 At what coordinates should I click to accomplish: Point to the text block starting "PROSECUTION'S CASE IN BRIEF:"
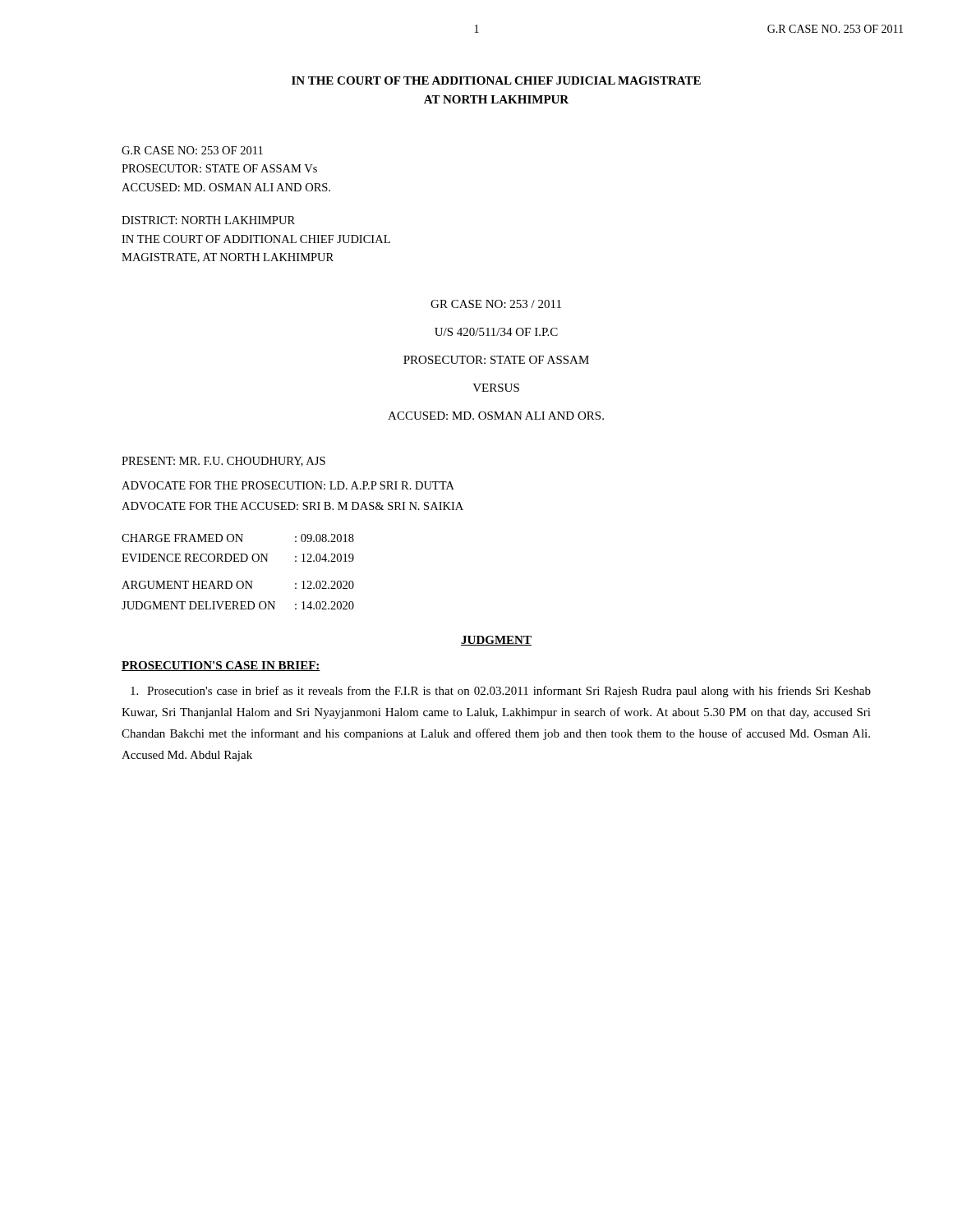coord(221,666)
